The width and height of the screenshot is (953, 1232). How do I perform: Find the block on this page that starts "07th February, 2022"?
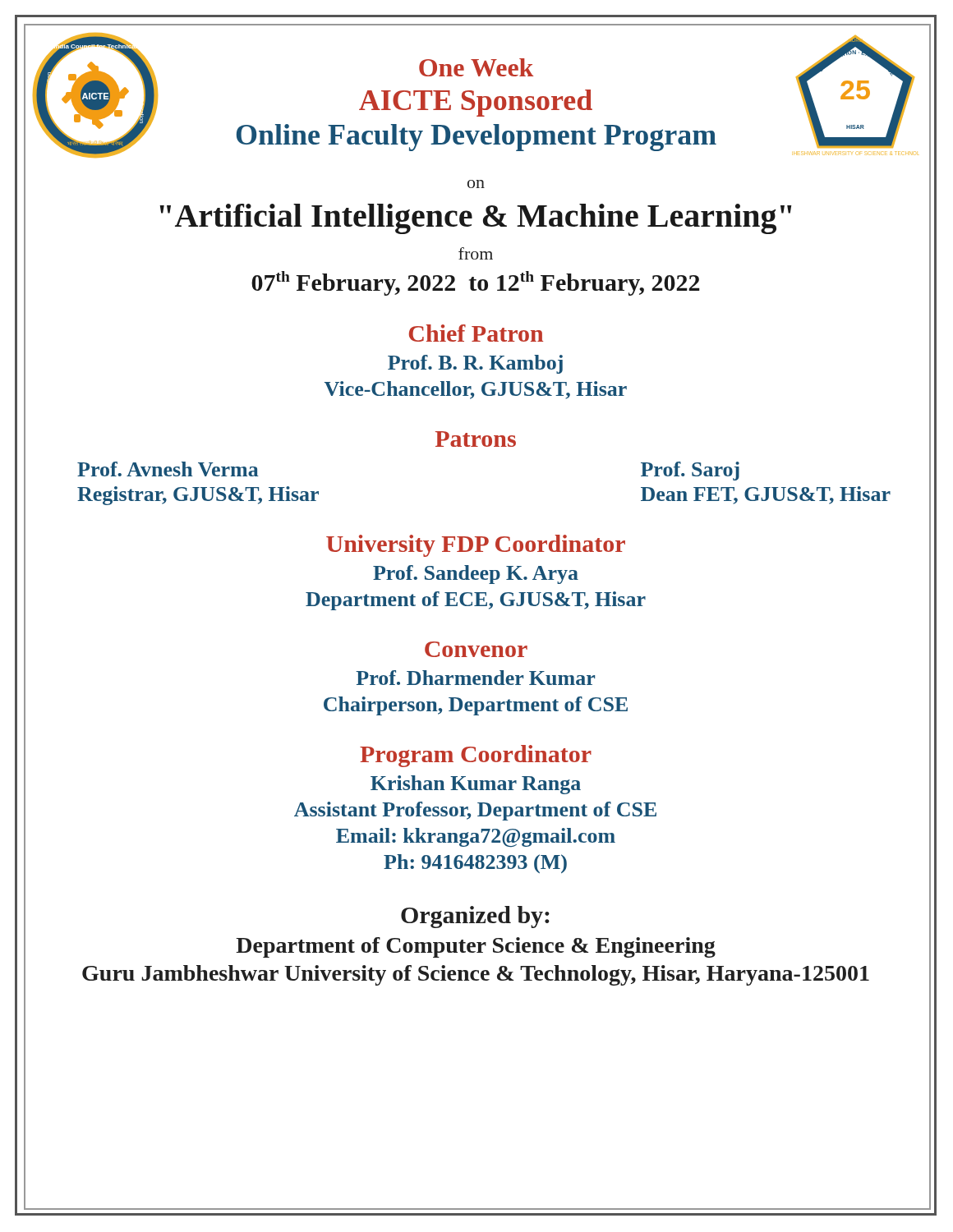(x=476, y=282)
